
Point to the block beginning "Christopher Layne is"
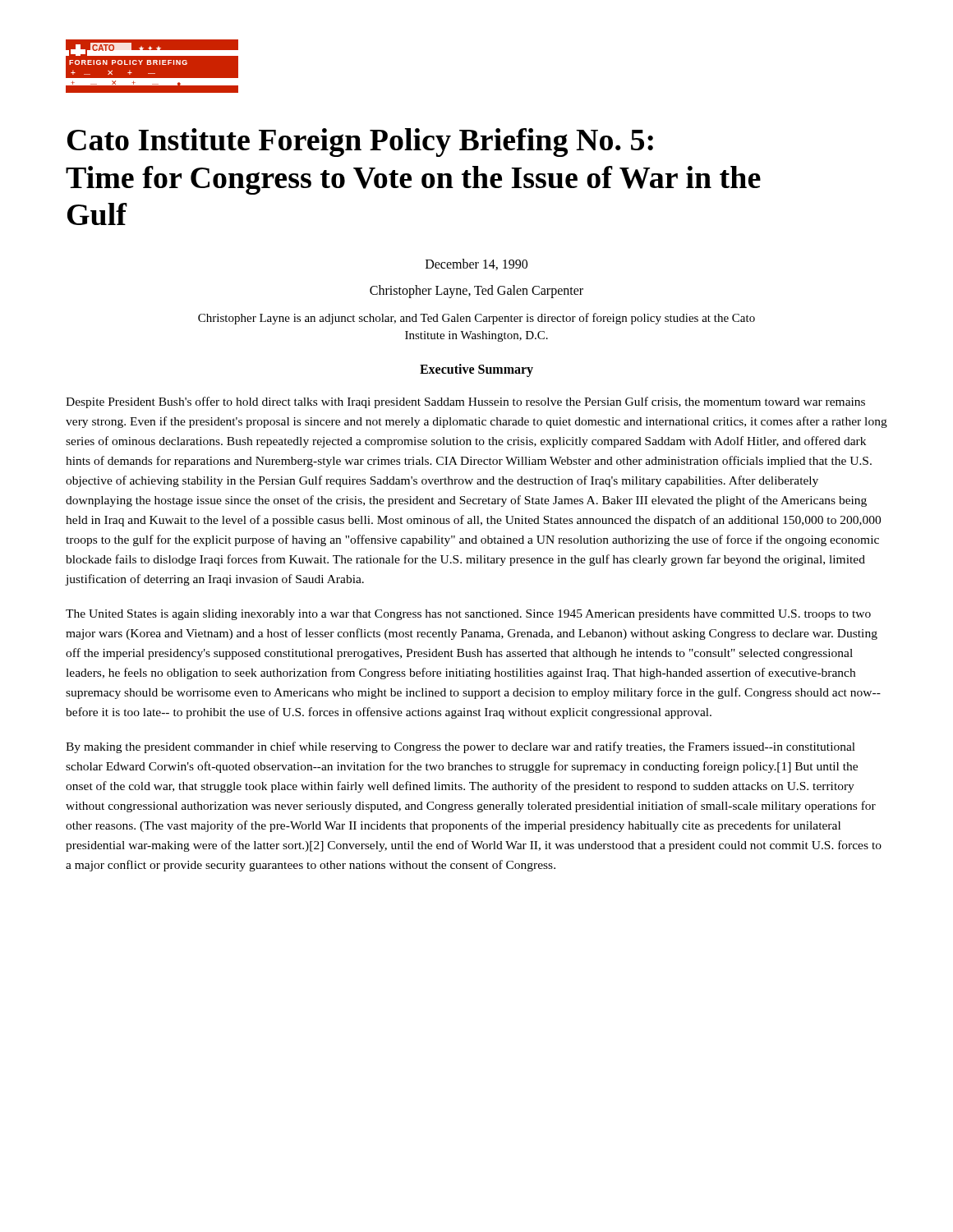[476, 326]
